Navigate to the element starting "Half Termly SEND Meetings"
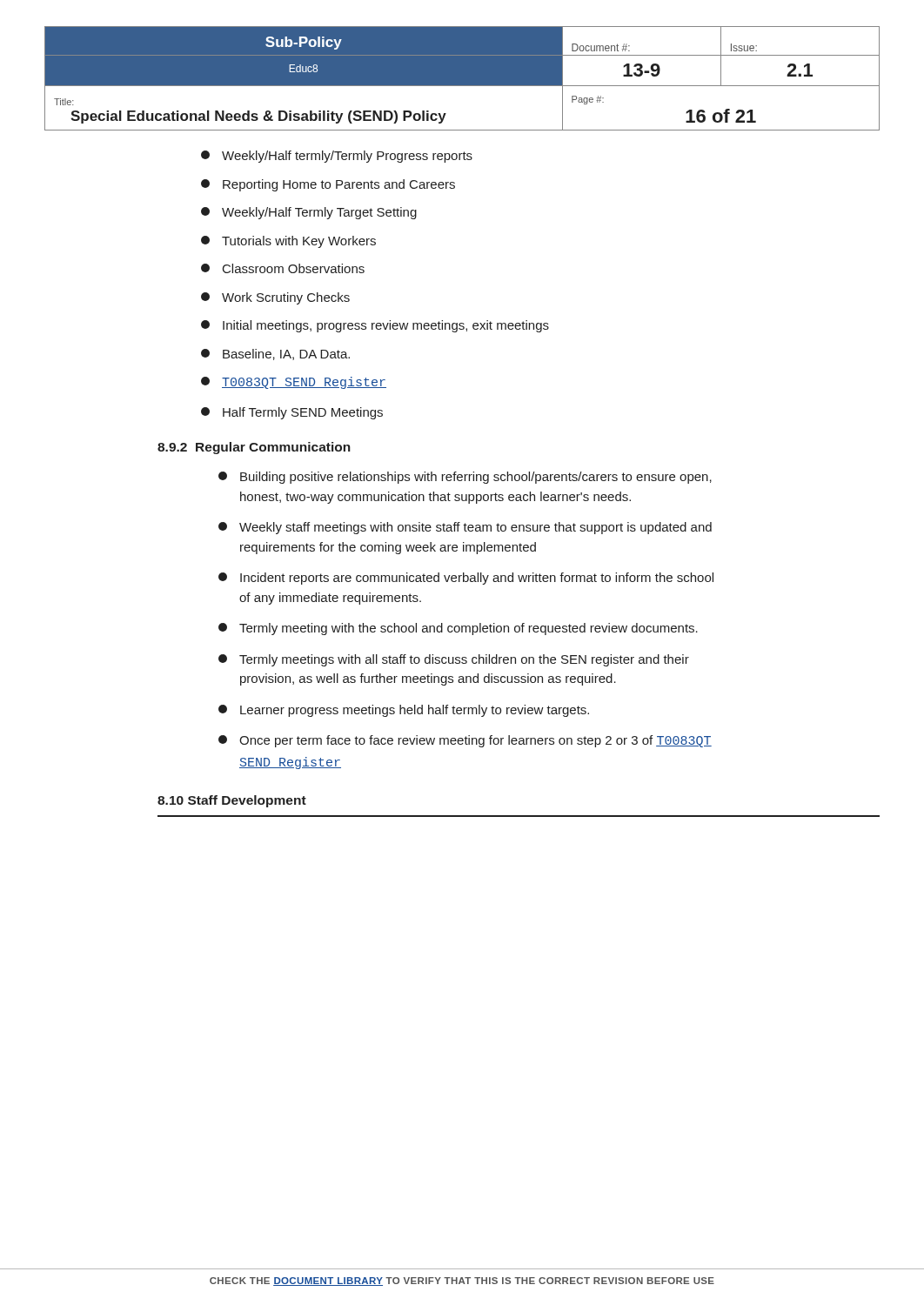Screen dimensions: 1305x924 point(292,412)
